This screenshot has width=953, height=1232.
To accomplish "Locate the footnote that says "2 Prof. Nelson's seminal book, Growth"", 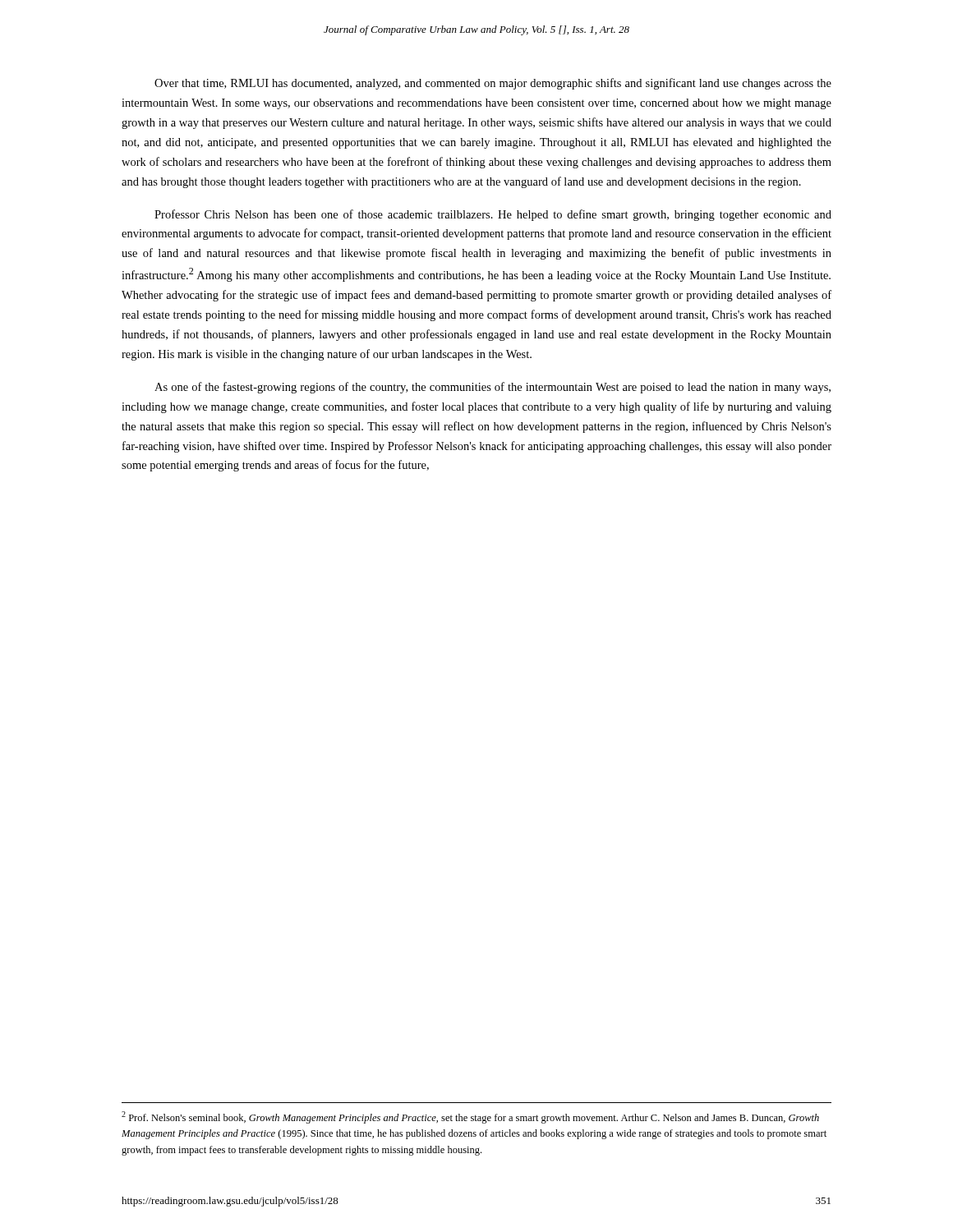I will point(476,1133).
